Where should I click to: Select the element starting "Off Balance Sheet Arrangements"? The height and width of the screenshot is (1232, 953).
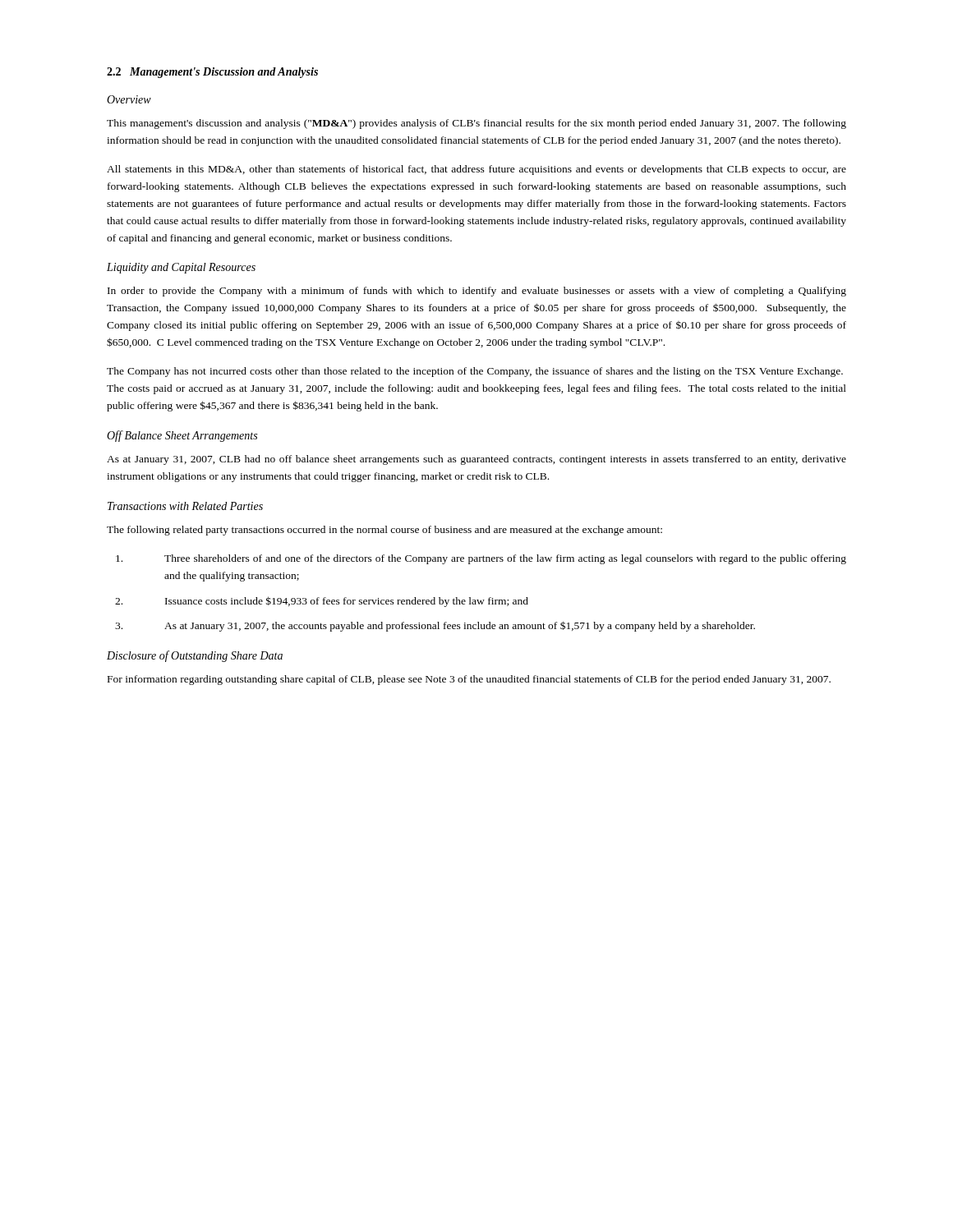[x=182, y=436]
